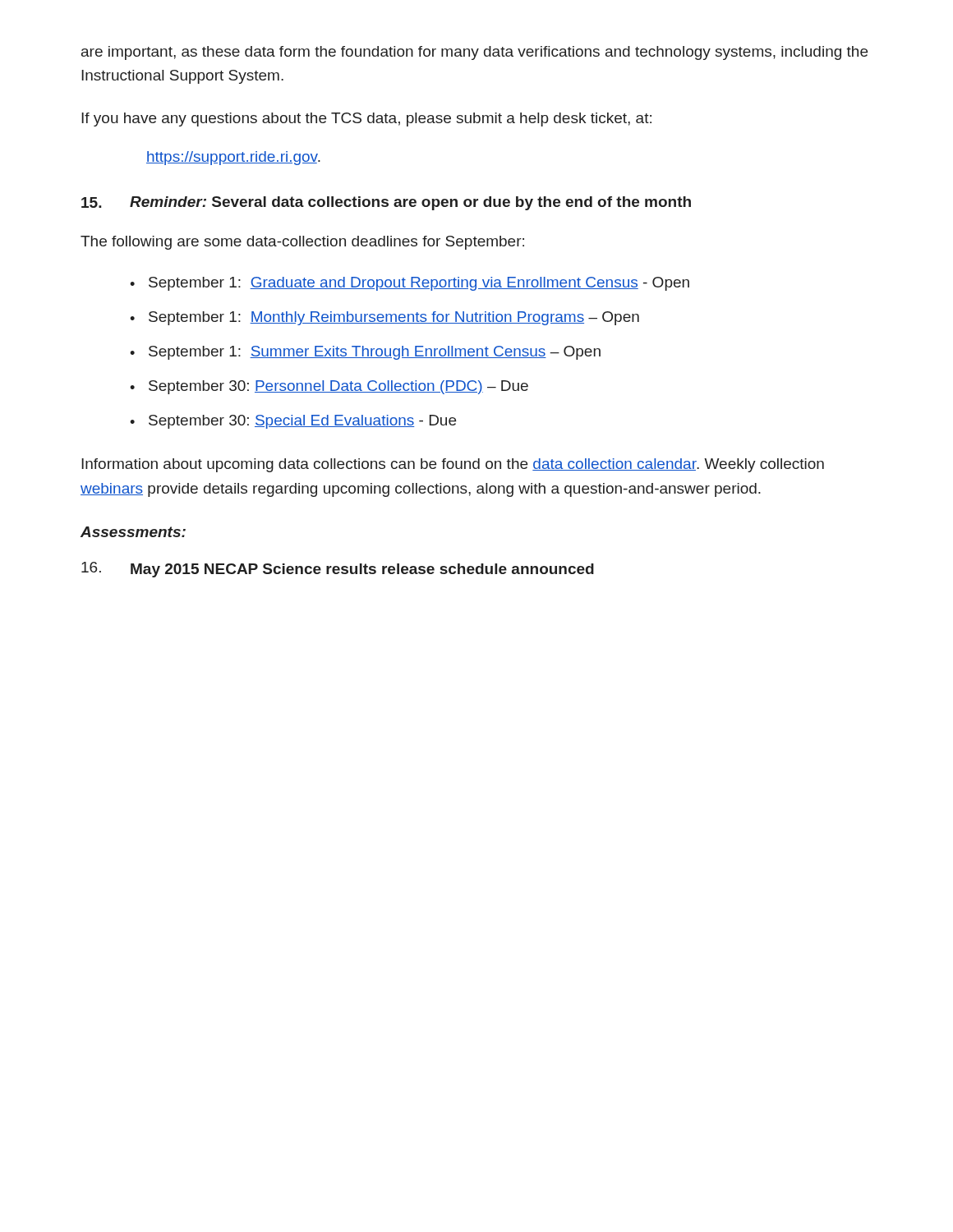Viewport: 953px width, 1232px height.
Task: Point to the block beginning "The following are some data-collection"
Action: (x=303, y=241)
